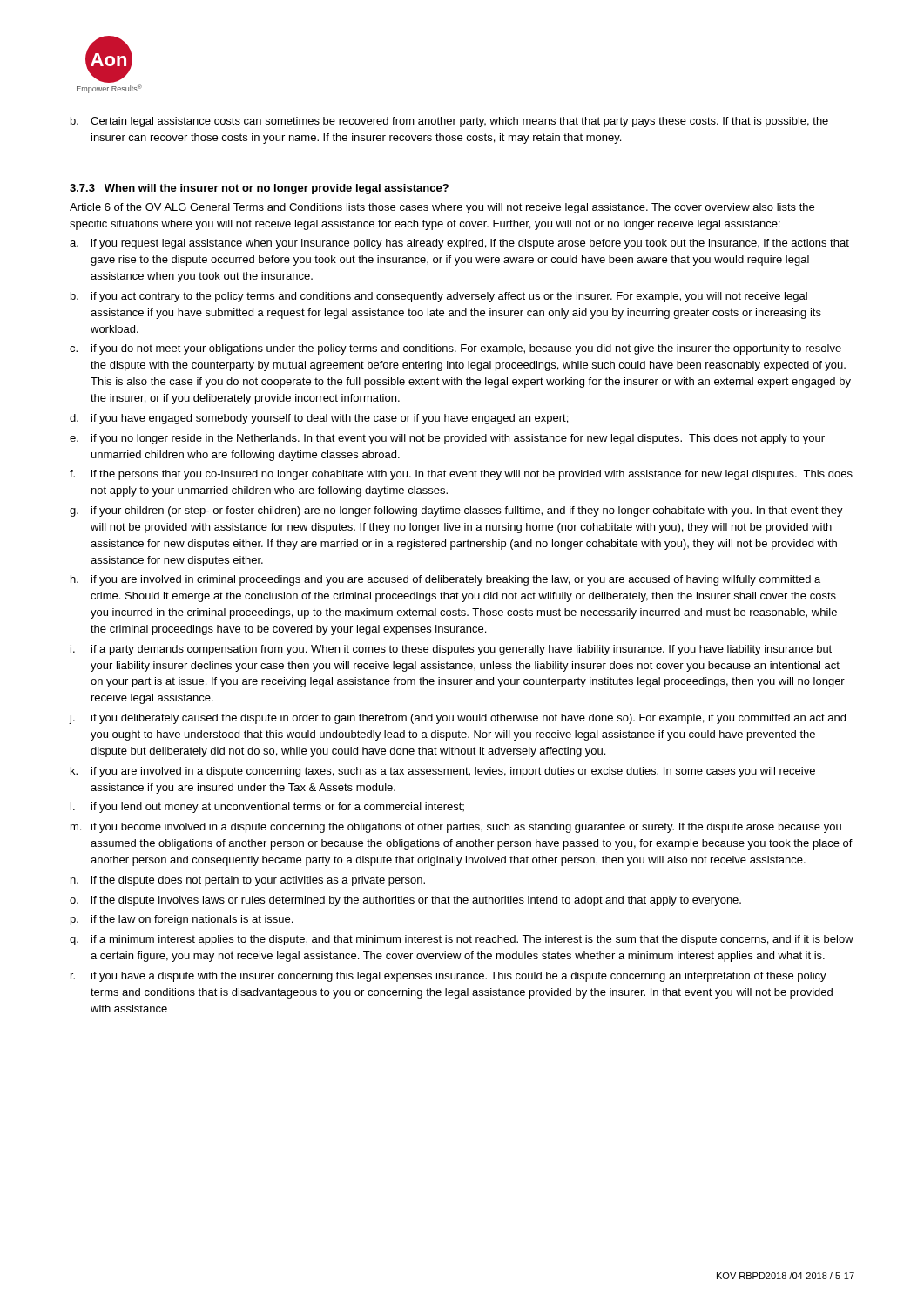Locate the block starting "d. if you have engaged somebody yourself to"
This screenshot has width=924, height=1307.
click(x=462, y=418)
